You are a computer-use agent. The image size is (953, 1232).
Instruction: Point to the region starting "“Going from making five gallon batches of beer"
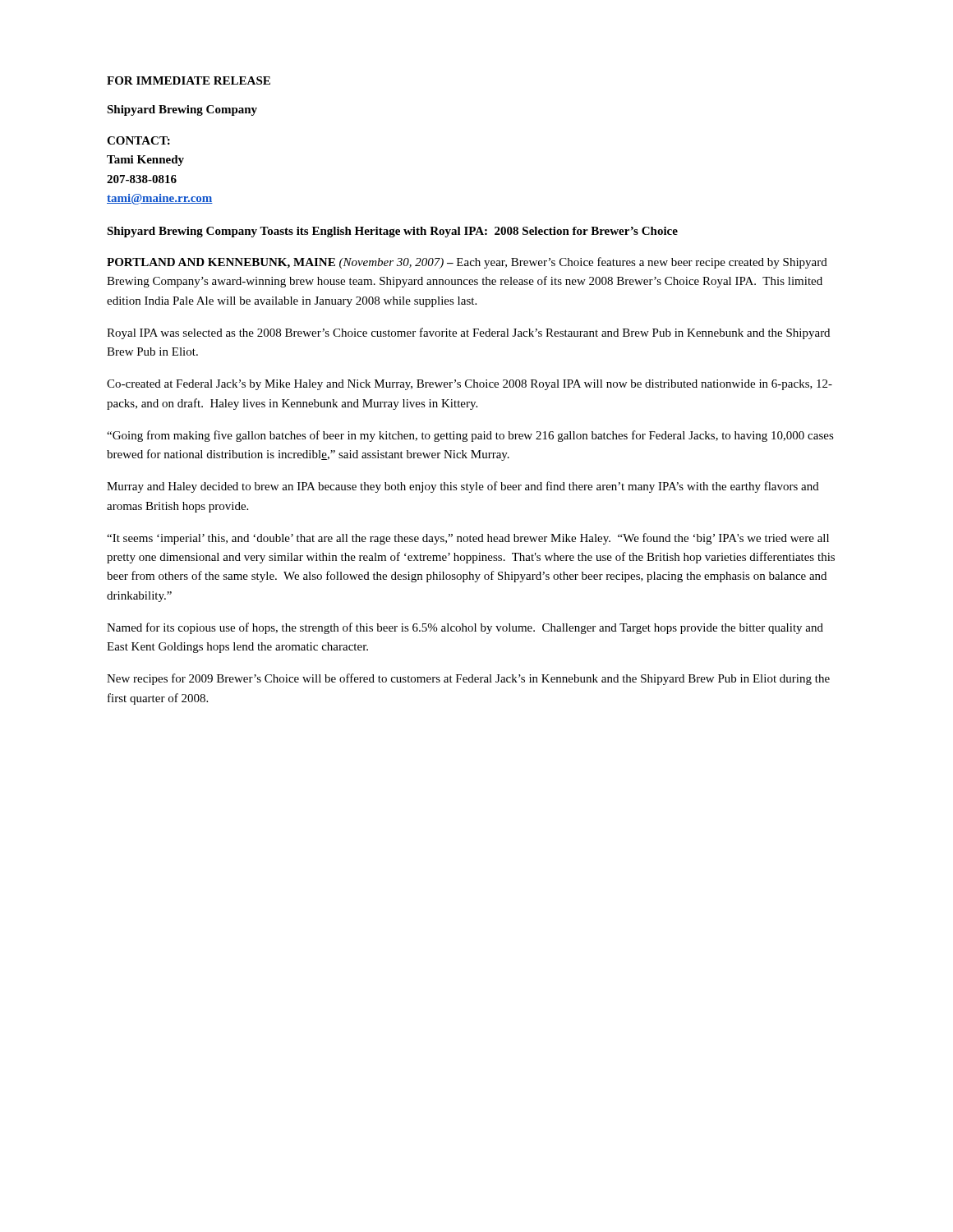pyautogui.click(x=470, y=445)
